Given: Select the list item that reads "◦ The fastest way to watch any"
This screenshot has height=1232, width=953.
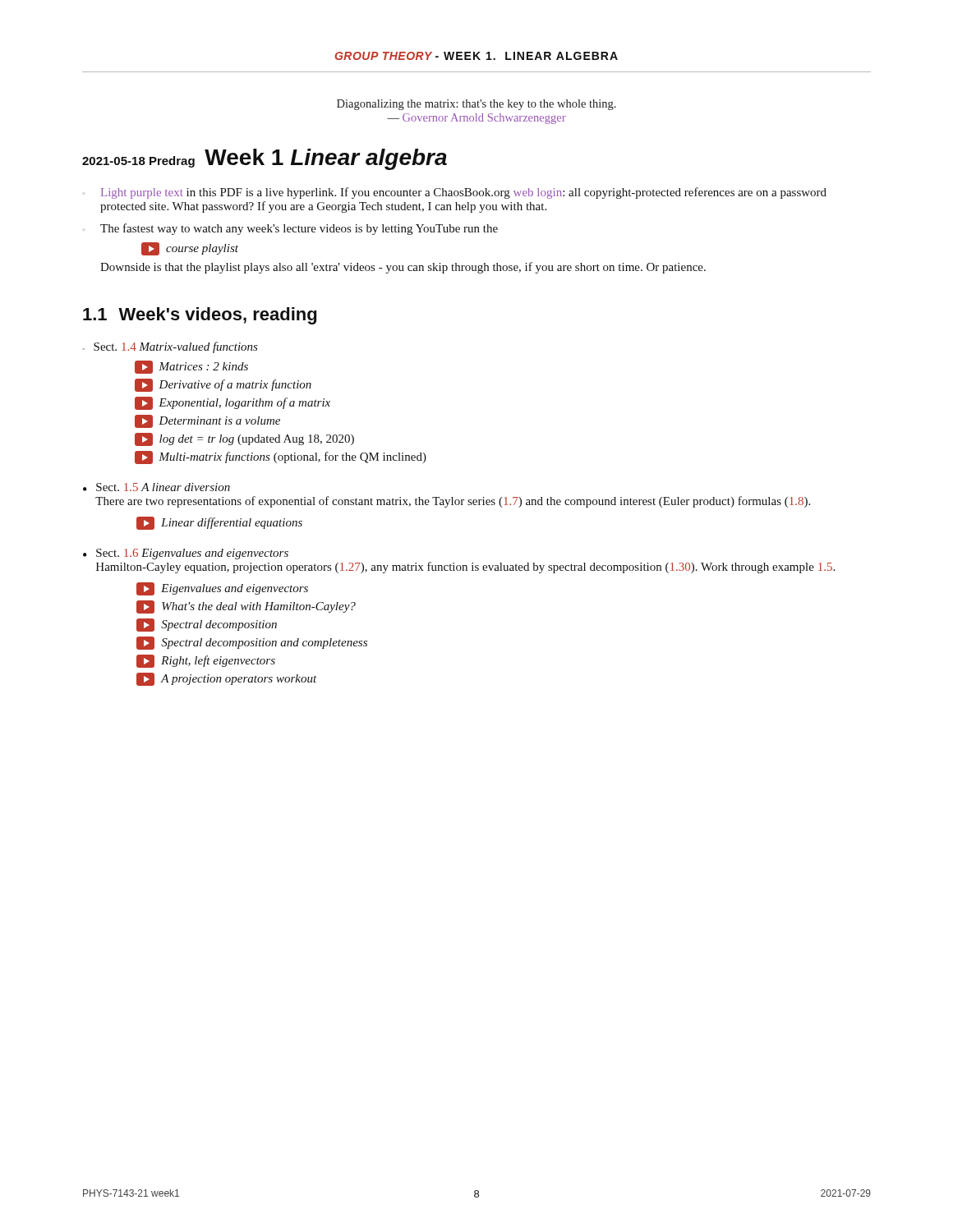Looking at the screenshot, I should tap(290, 229).
